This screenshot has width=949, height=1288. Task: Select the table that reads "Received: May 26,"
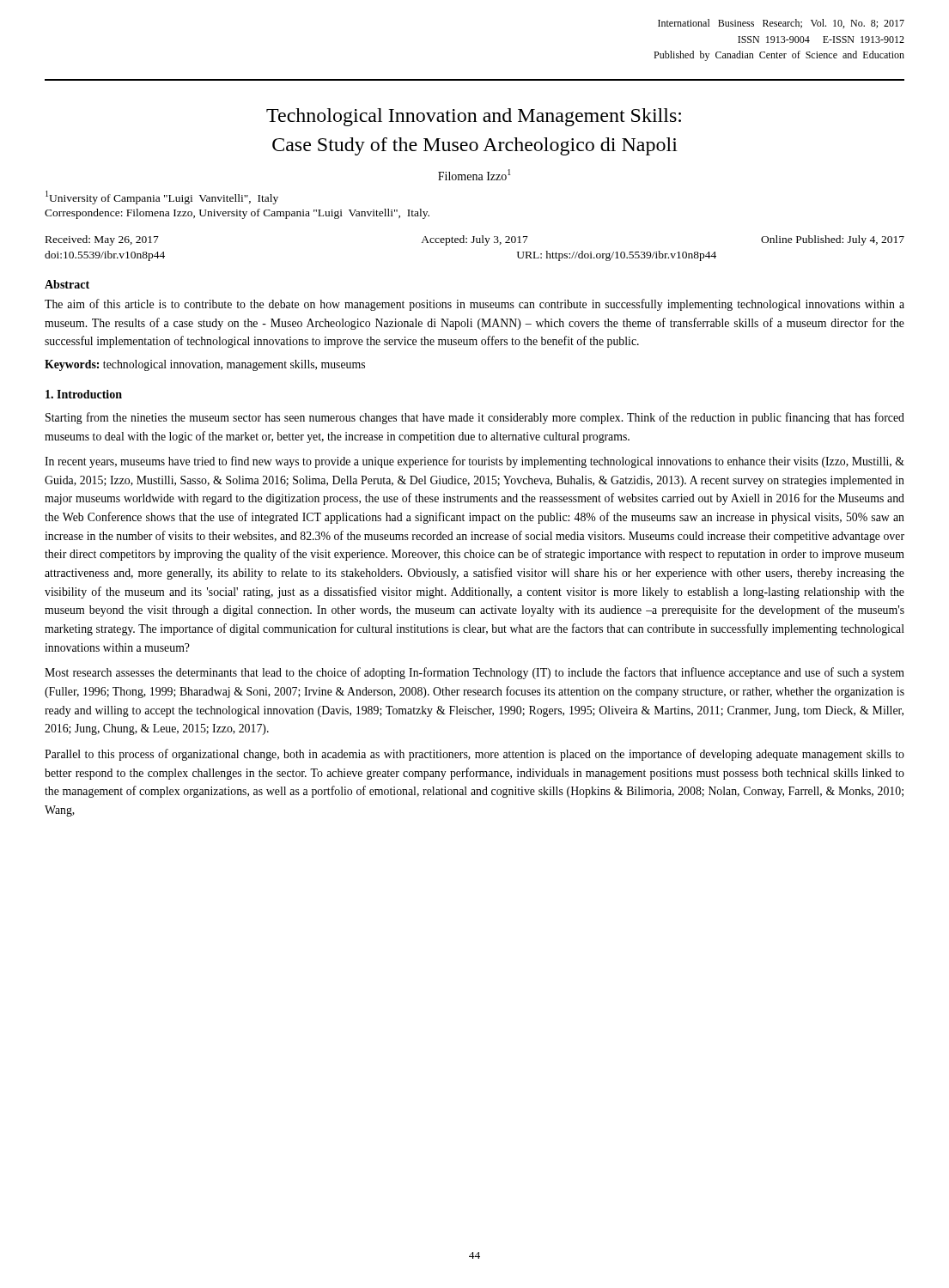(474, 248)
